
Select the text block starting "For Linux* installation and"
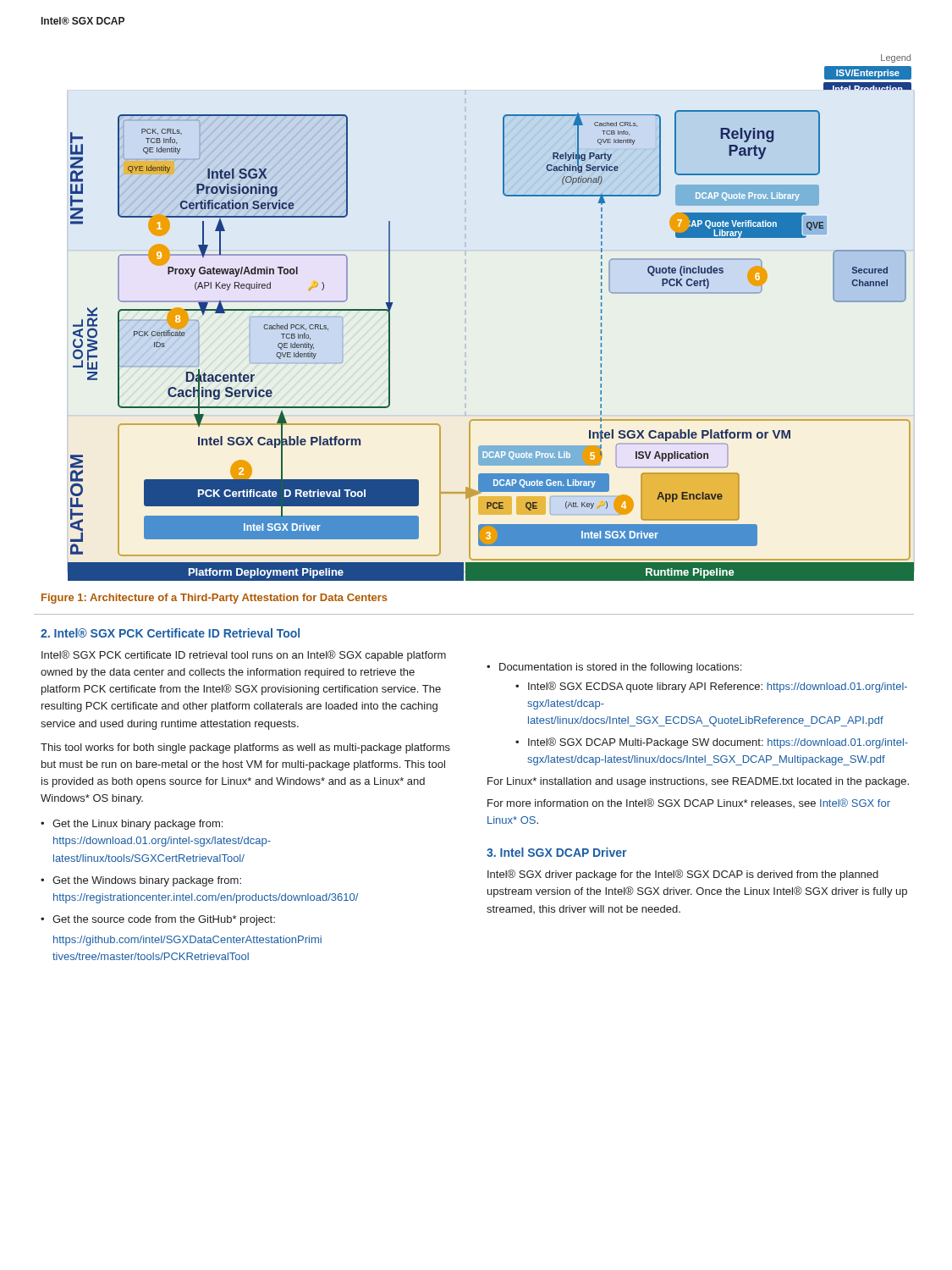[x=698, y=781]
